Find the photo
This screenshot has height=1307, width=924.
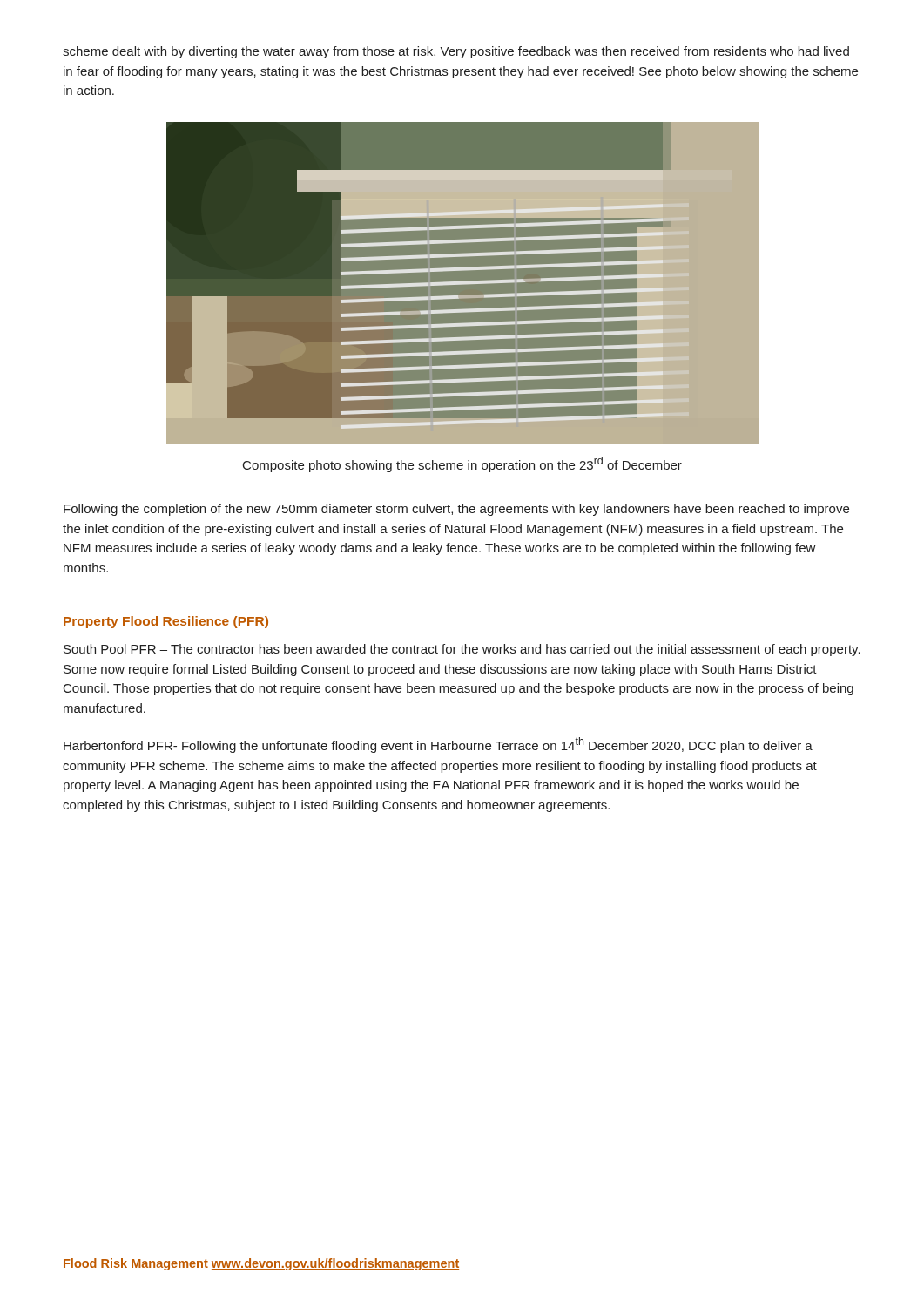462,283
